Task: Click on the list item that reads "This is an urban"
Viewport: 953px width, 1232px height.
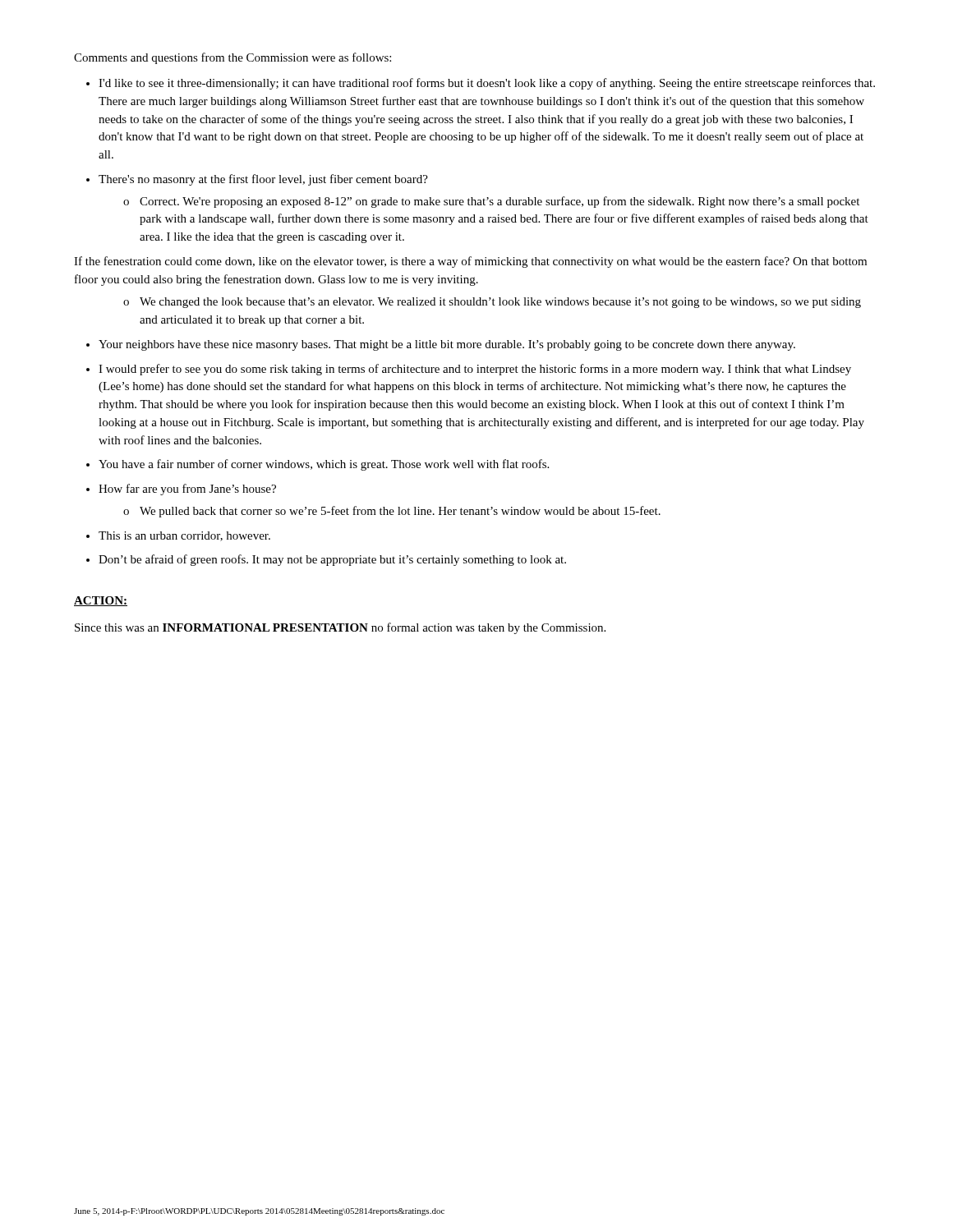Action: (185, 535)
